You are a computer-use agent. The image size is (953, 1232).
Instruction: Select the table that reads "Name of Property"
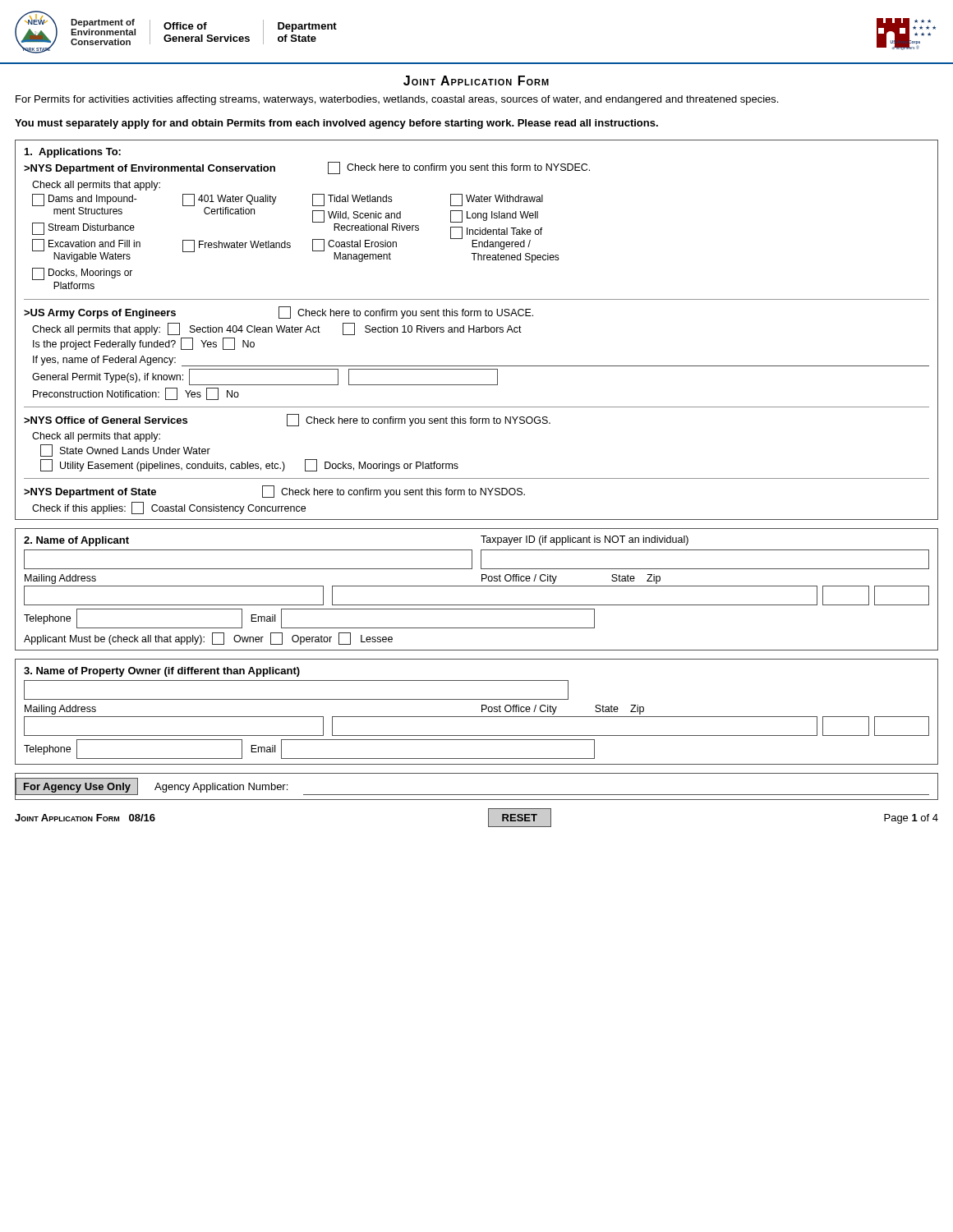click(x=476, y=712)
